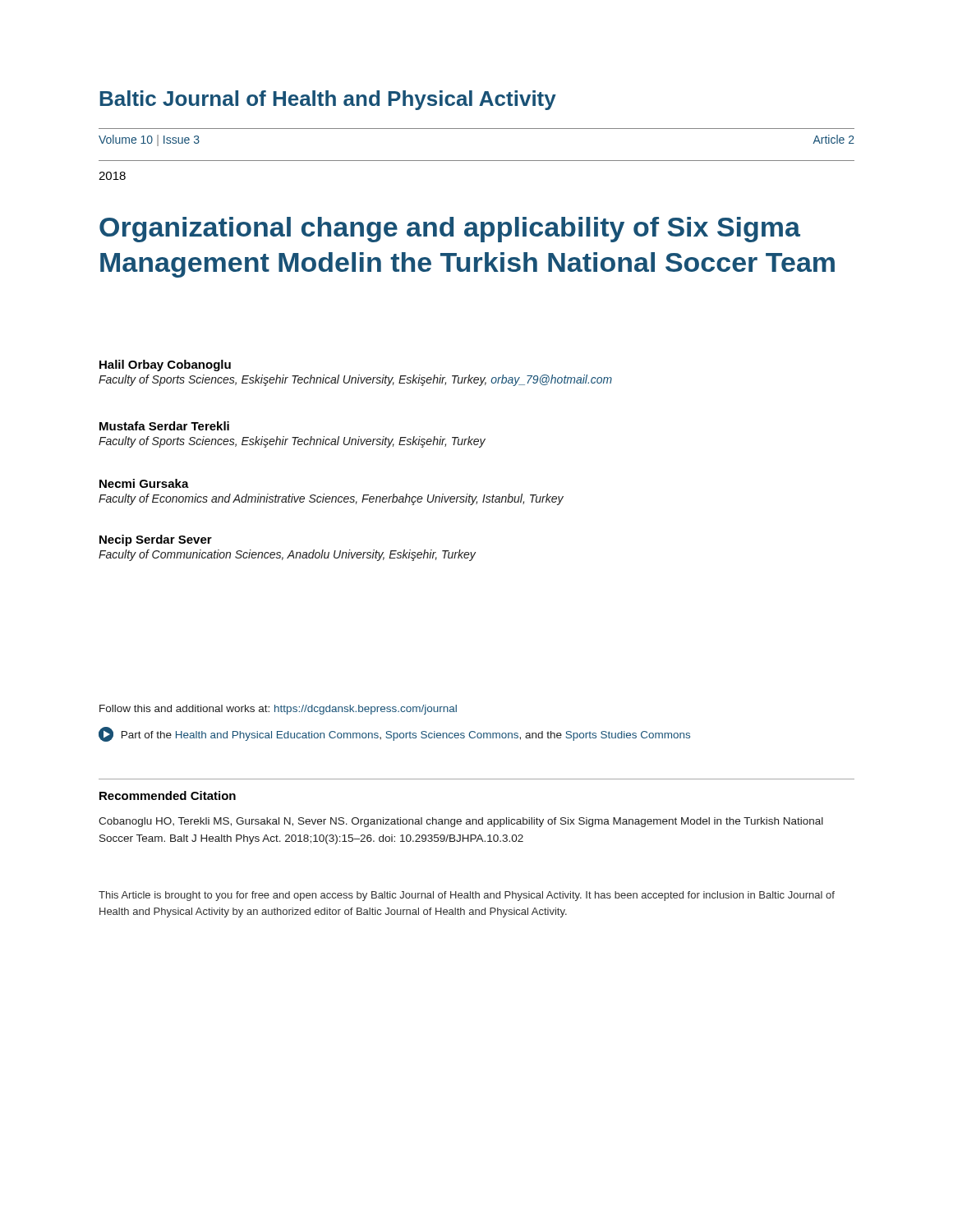
Task: Select the text with the text "Article 2"
Action: pyautogui.click(x=834, y=140)
